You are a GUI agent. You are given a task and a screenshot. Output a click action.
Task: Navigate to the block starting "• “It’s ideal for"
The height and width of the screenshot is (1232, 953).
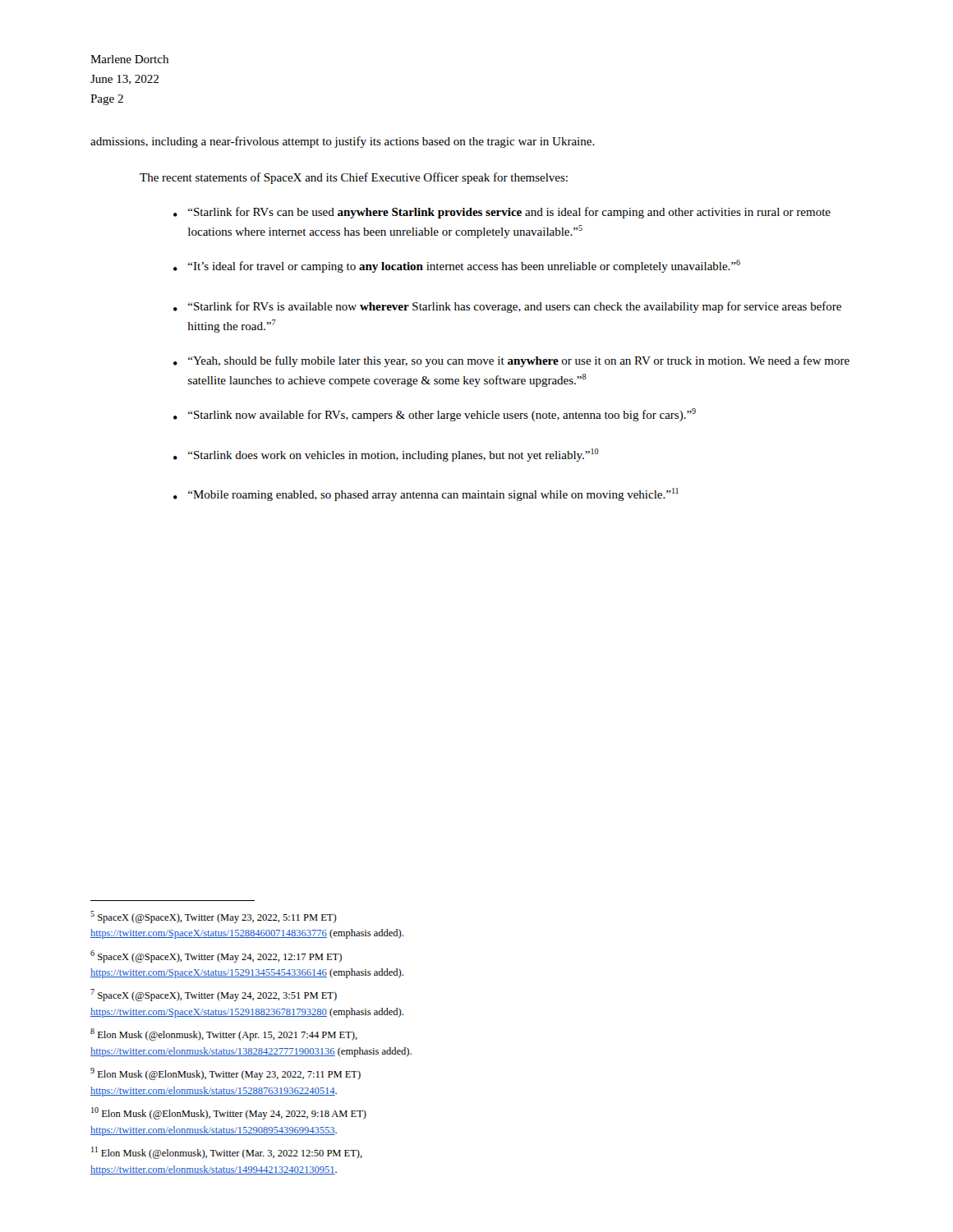click(518, 269)
